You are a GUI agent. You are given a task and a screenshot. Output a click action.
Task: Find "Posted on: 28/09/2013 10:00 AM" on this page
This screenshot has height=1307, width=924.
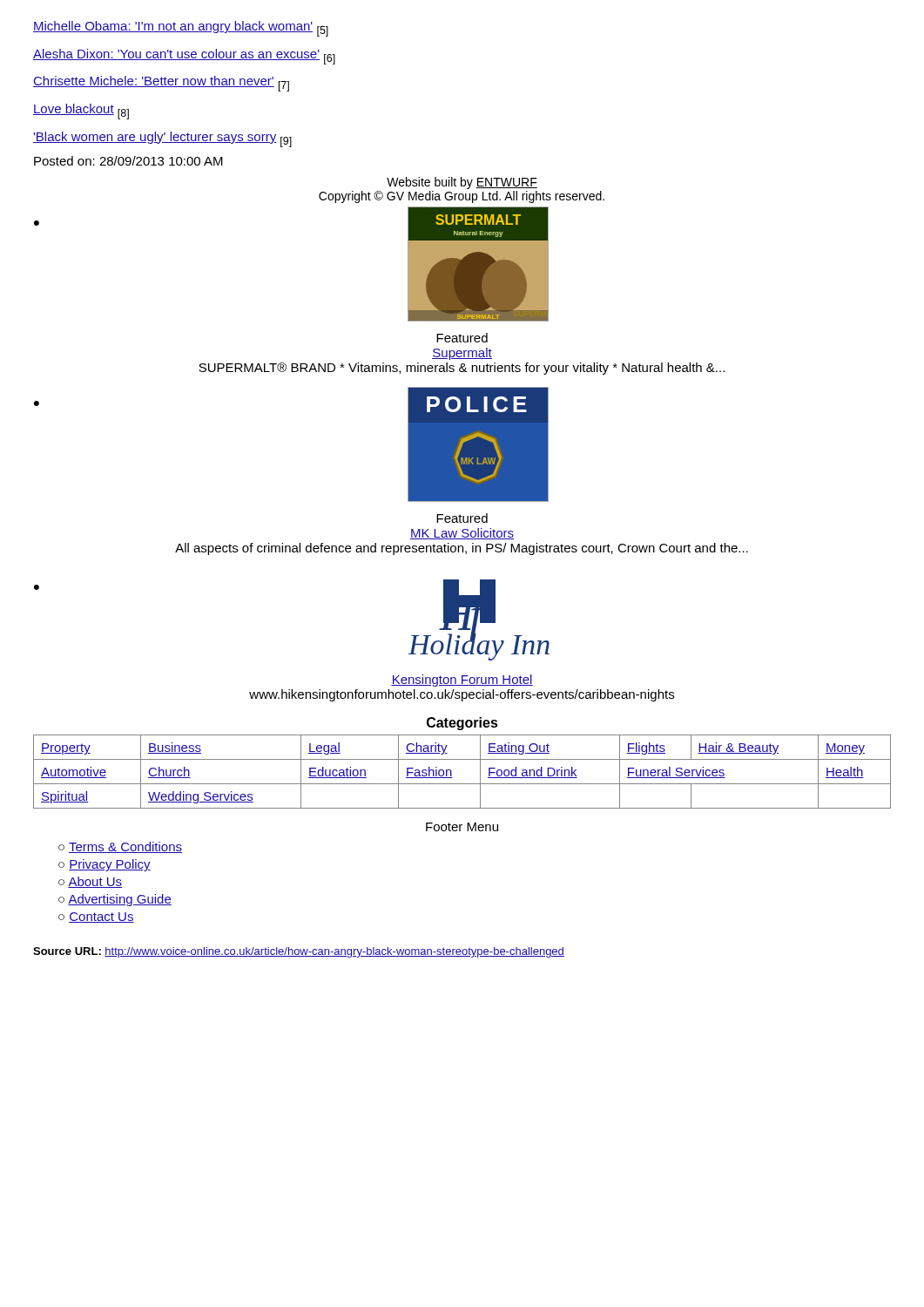[128, 161]
